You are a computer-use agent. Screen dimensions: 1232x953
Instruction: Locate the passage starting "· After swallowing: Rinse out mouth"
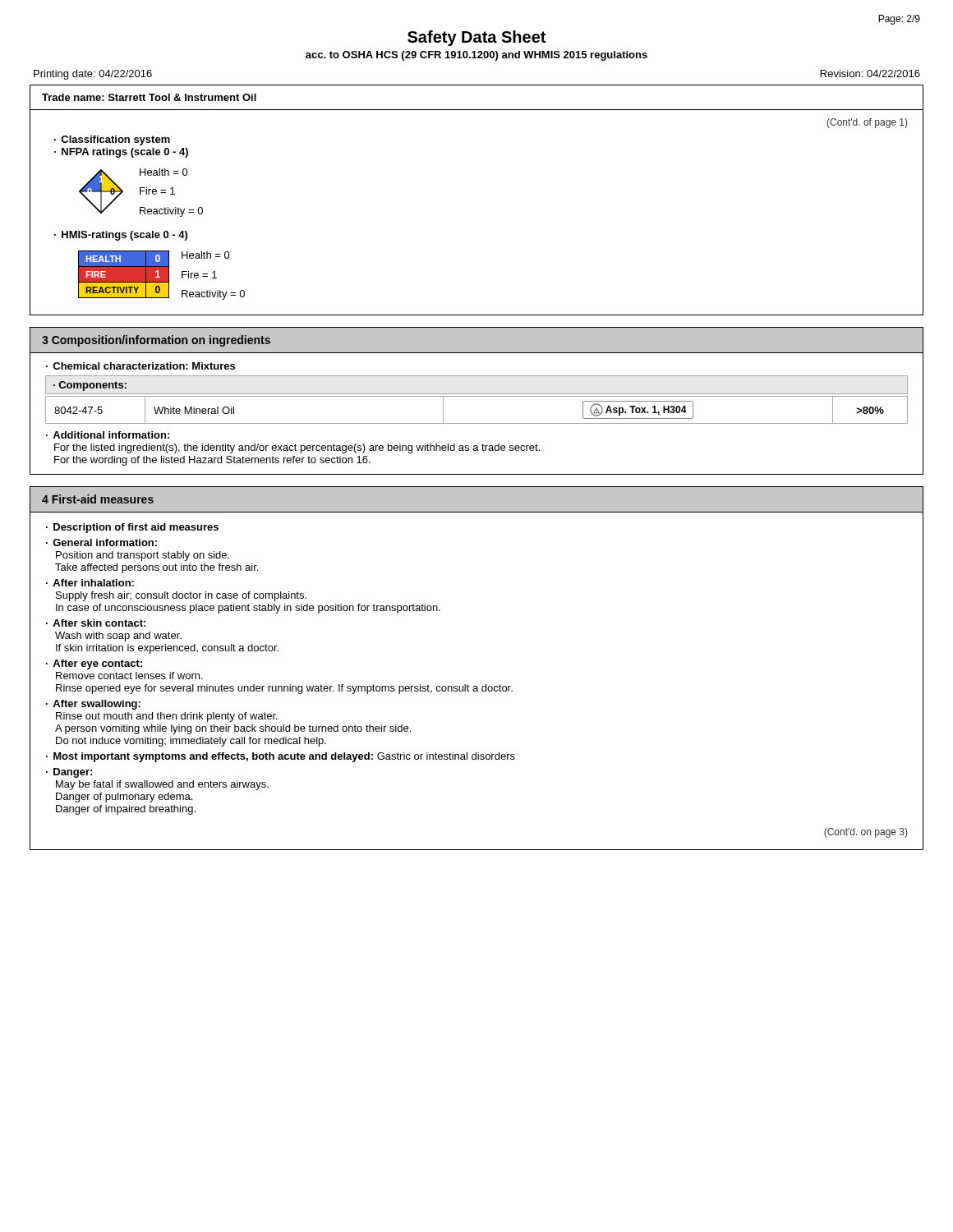tap(229, 722)
